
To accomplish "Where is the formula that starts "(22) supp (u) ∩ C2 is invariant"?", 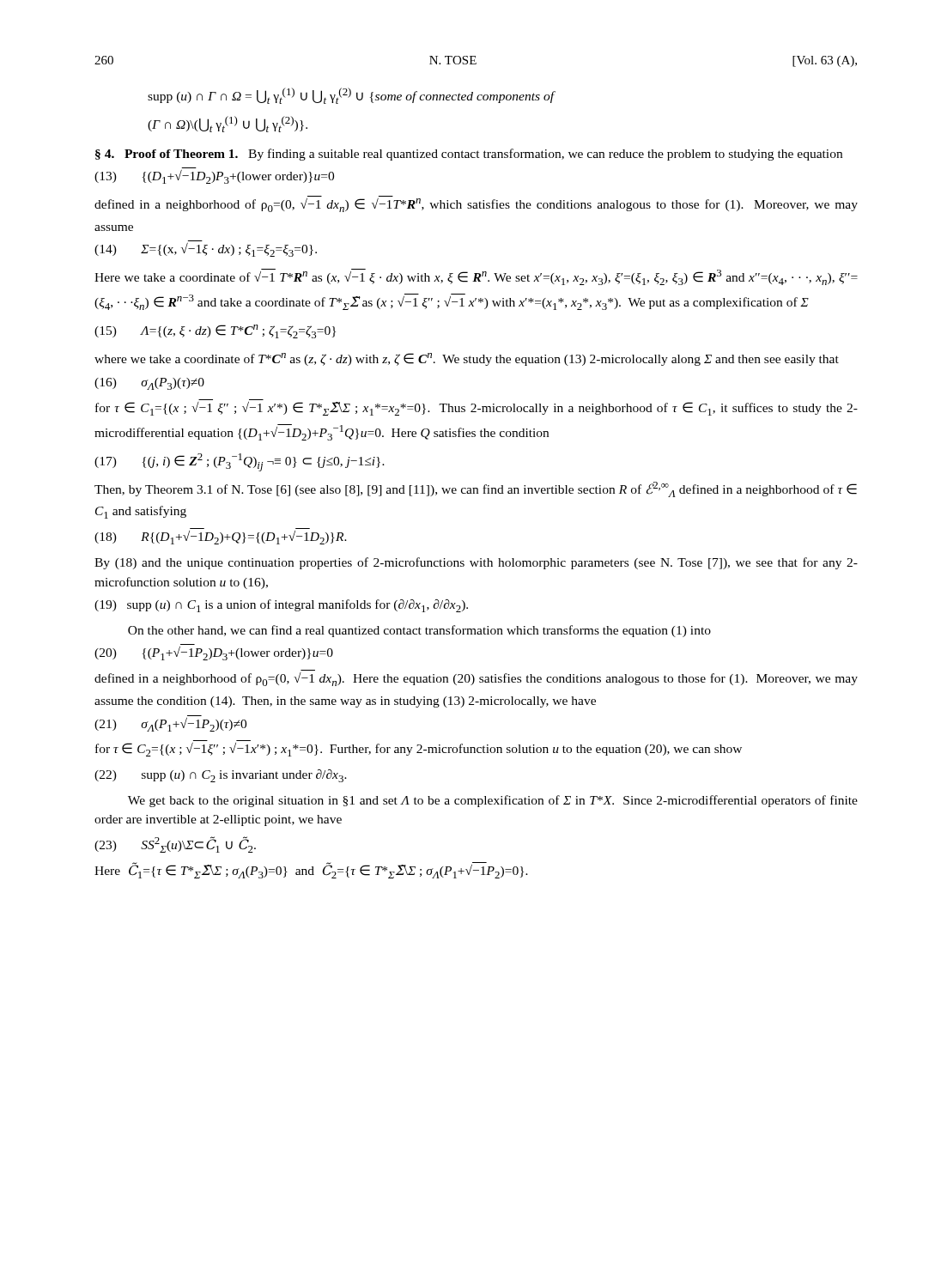I will point(221,776).
